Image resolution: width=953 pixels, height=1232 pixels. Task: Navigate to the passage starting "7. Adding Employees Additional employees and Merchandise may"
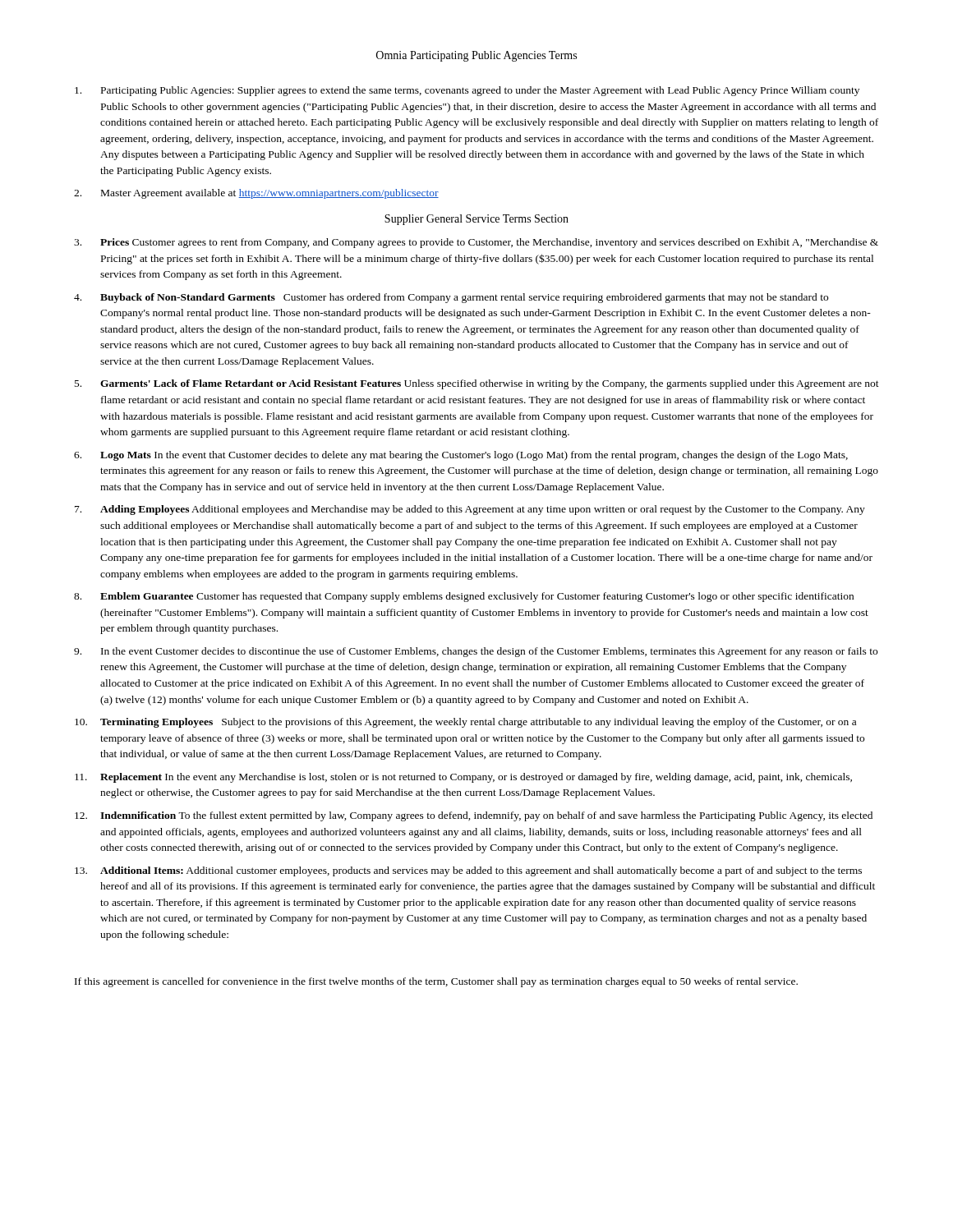coord(476,541)
